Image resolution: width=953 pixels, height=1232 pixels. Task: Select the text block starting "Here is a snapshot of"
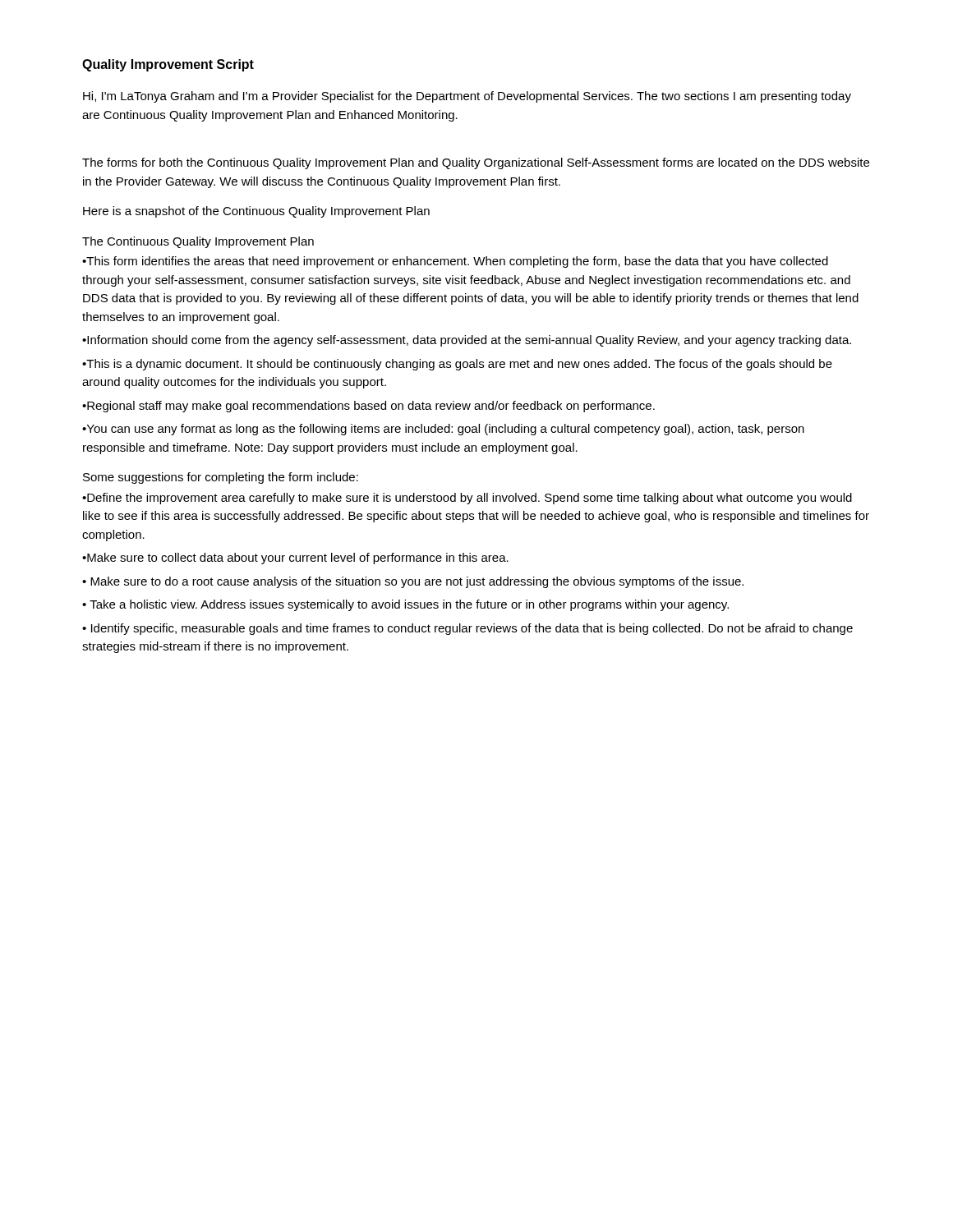point(256,211)
